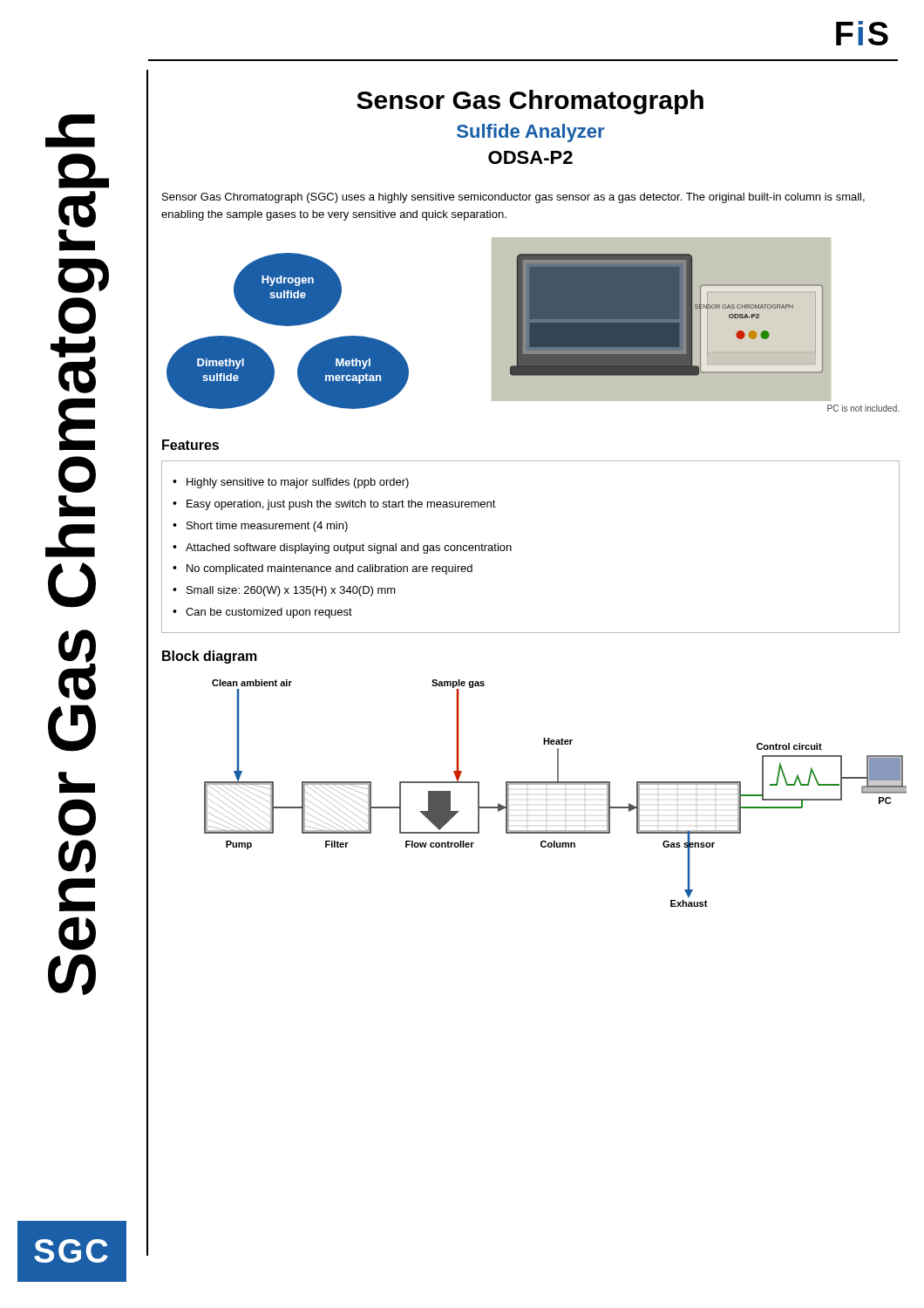Select a caption
This screenshot has width=924, height=1308.
pyautogui.click(x=863, y=409)
